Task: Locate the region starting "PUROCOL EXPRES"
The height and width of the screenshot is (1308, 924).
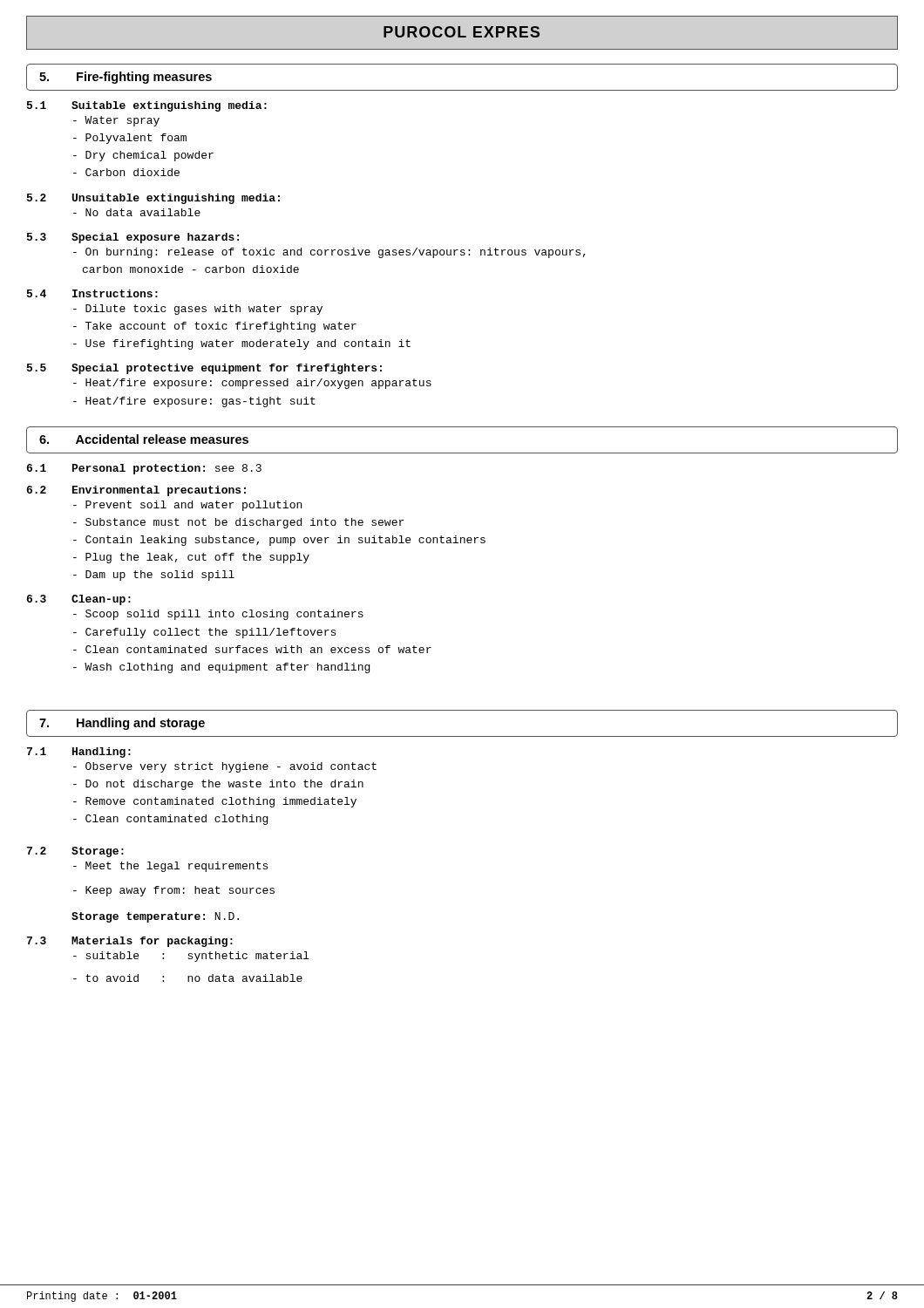Action: click(462, 32)
